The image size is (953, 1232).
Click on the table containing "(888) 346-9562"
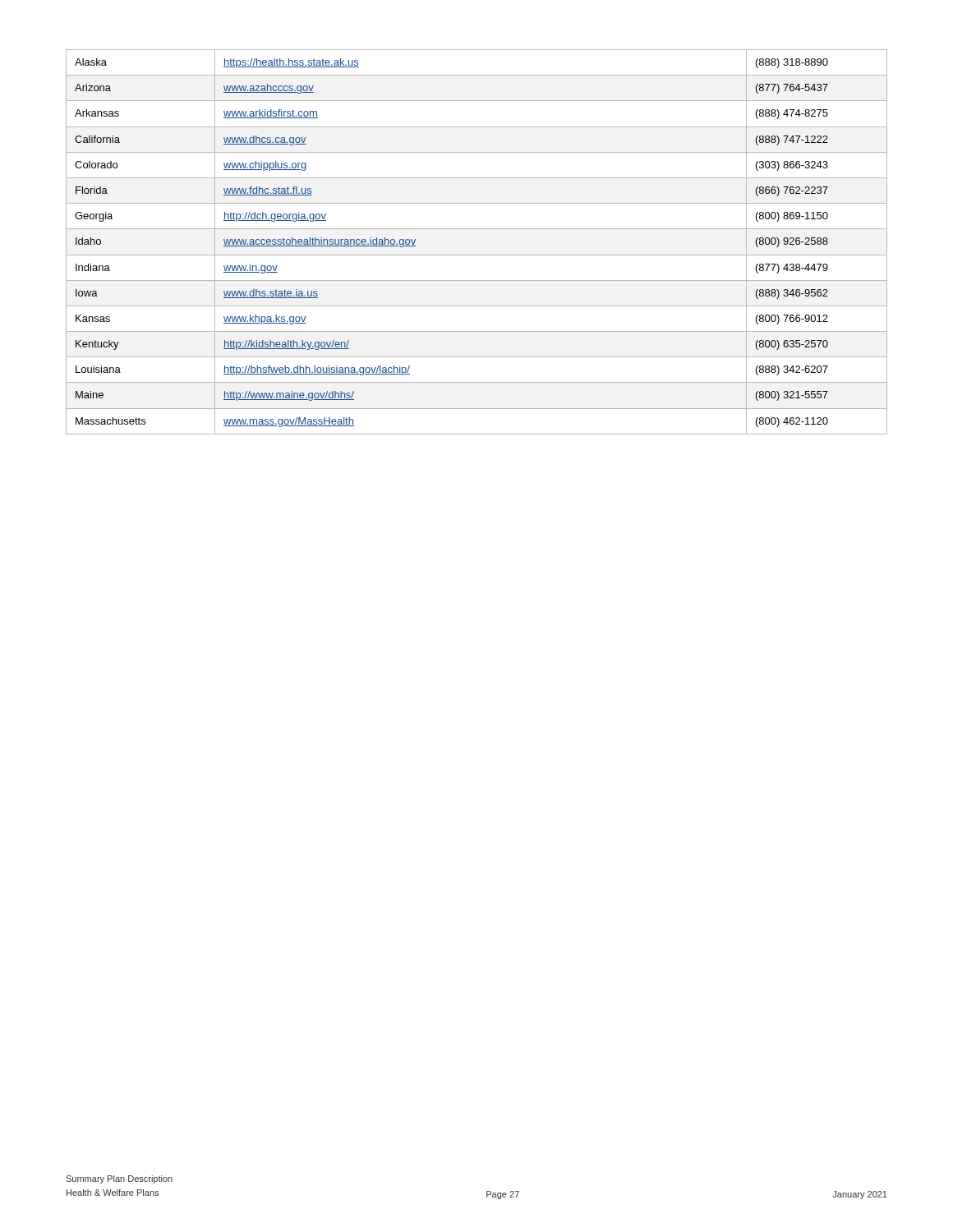pyautogui.click(x=476, y=242)
